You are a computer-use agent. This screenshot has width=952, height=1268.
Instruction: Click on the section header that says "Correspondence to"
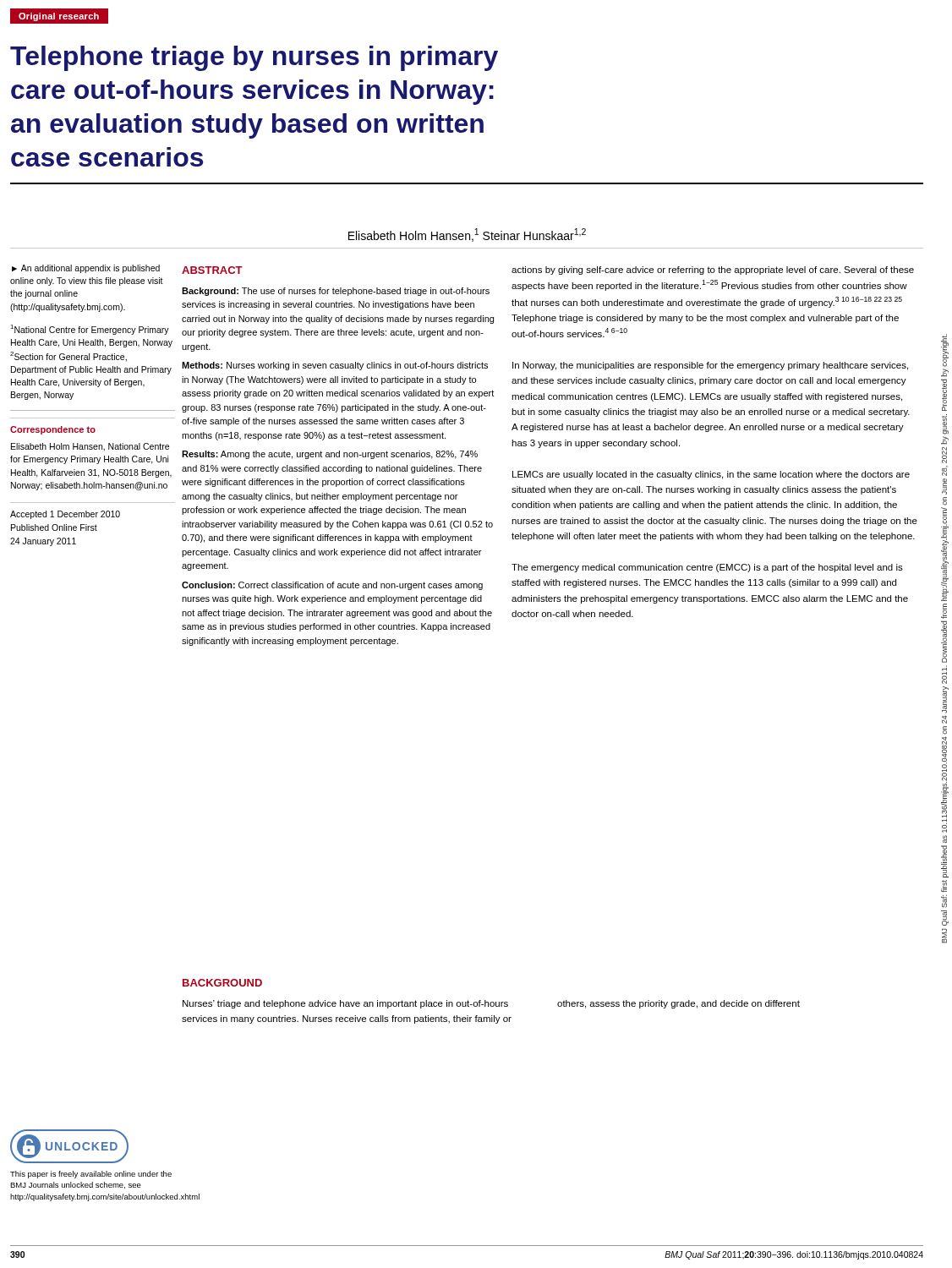click(53, 430)
